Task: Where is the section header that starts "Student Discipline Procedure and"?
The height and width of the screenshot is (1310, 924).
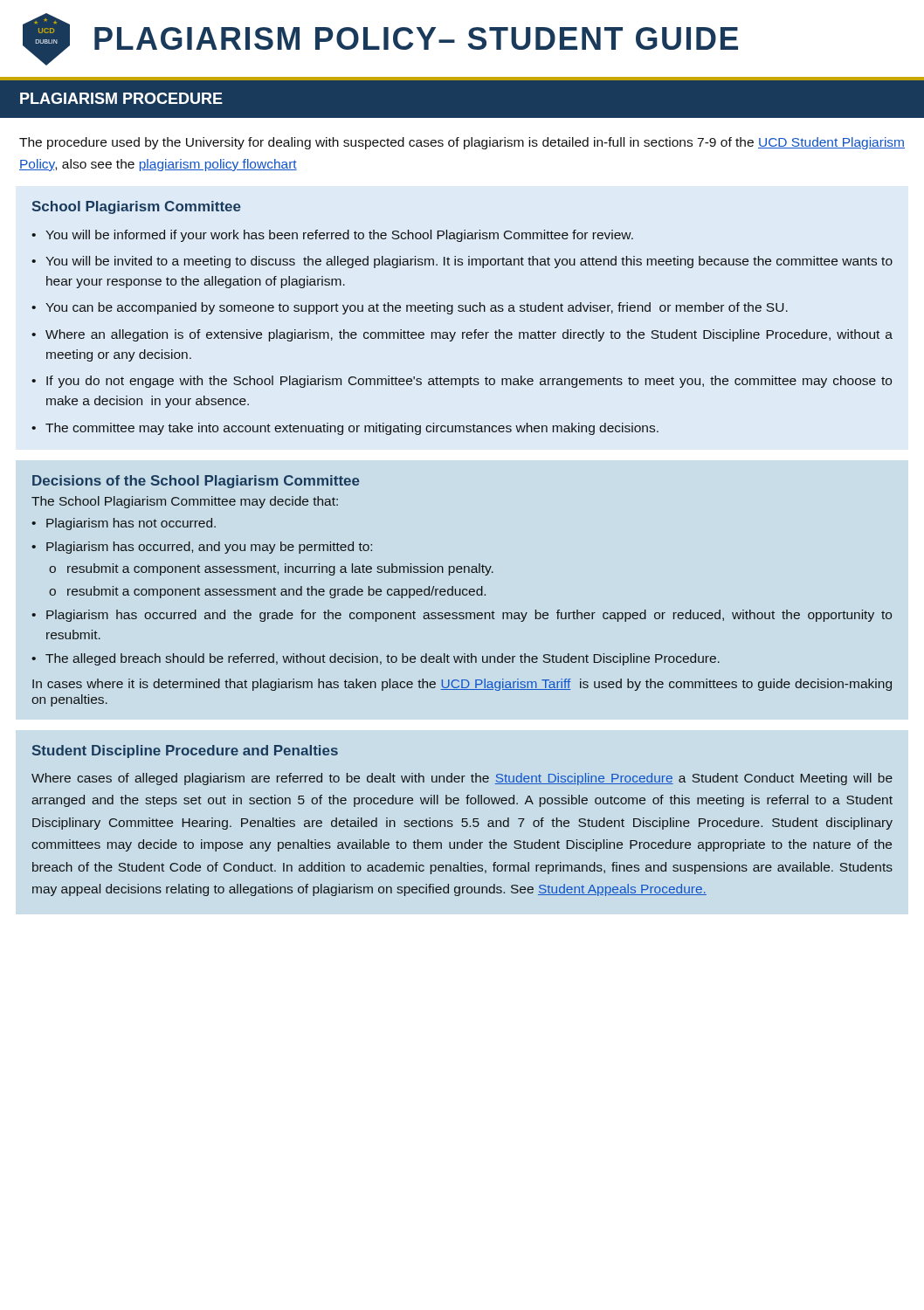Action: coord(185,750)
